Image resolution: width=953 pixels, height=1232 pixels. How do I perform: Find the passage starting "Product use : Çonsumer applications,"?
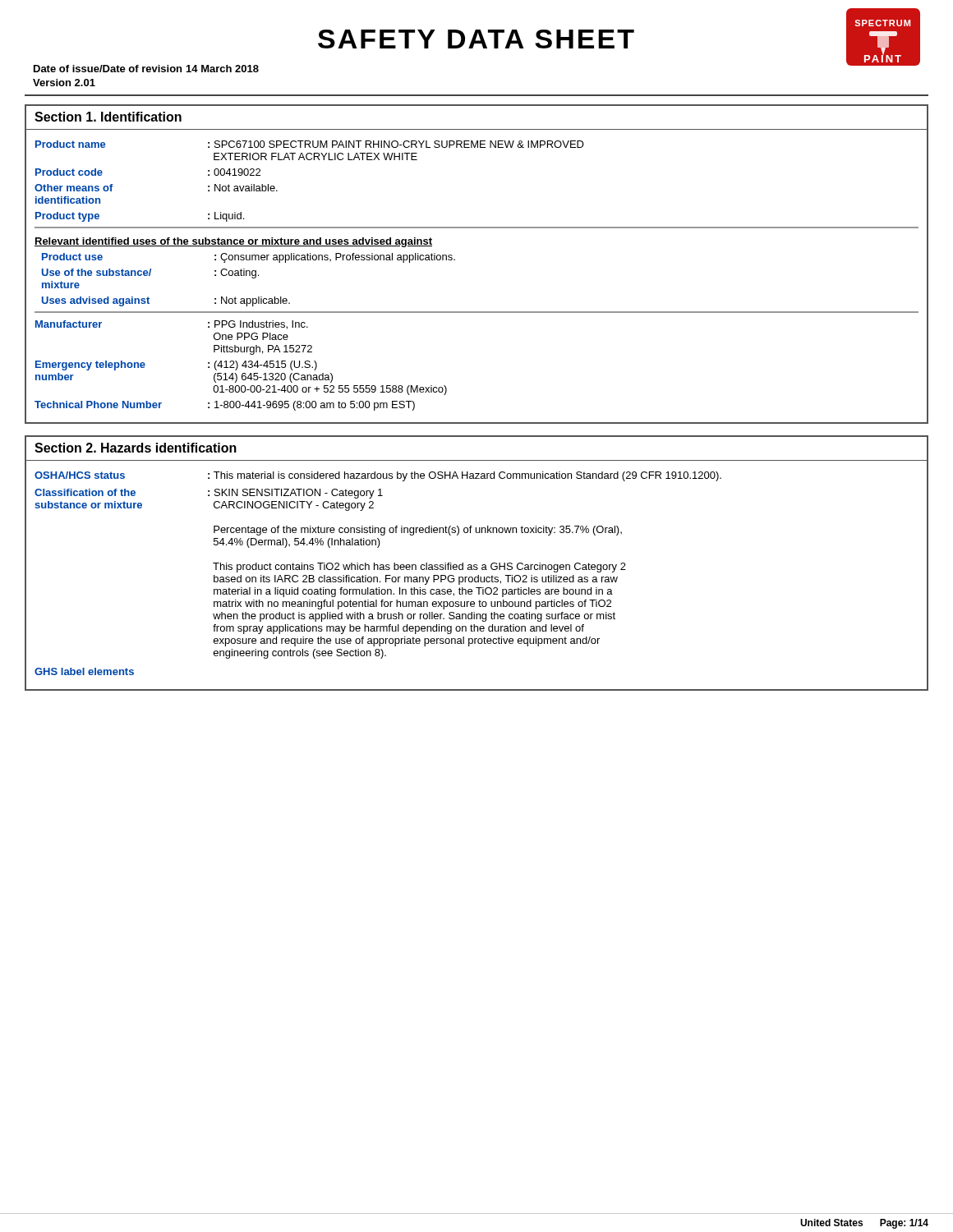point(249,258)
